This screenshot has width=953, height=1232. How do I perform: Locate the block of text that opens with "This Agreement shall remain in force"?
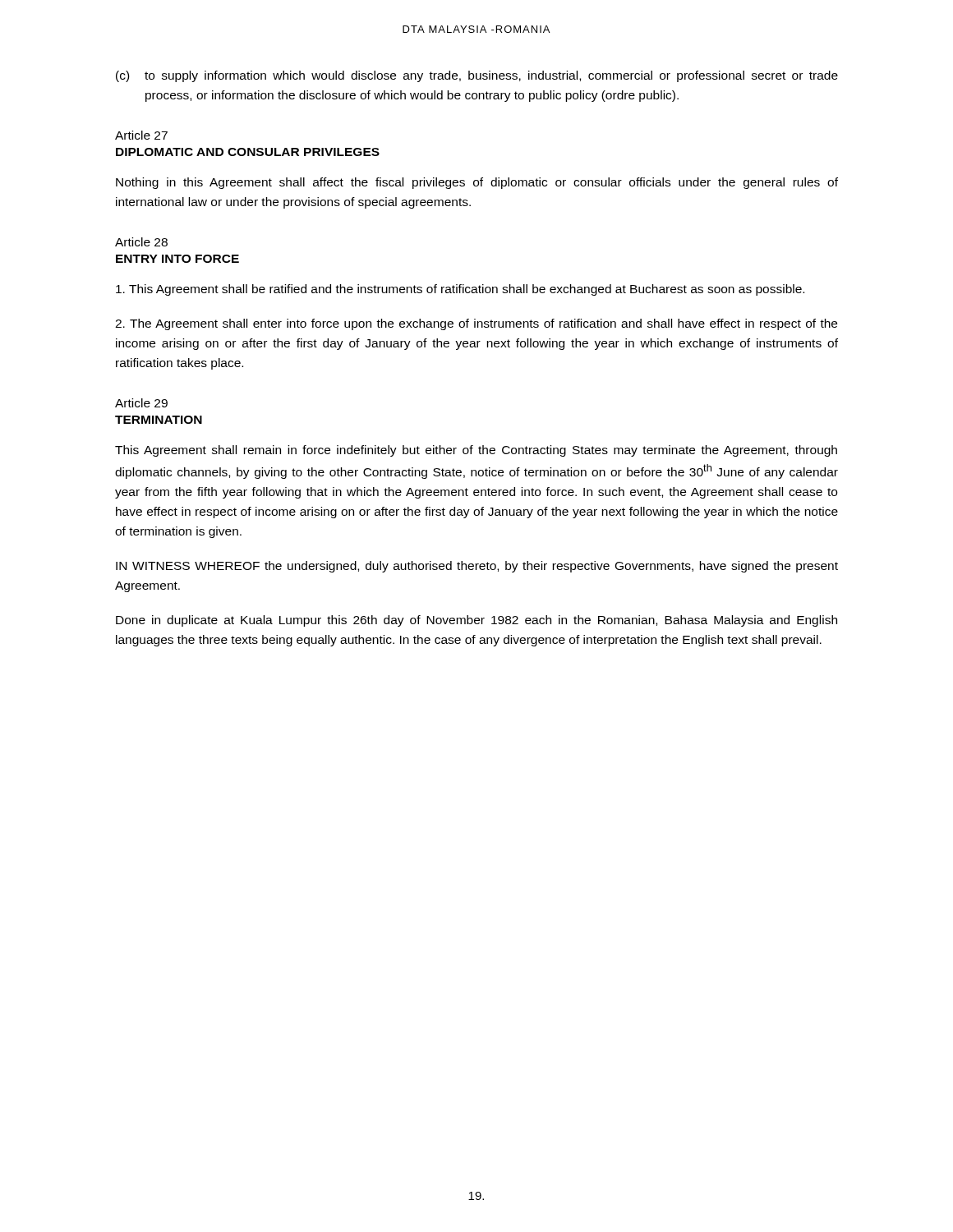[x=476, y=491]
